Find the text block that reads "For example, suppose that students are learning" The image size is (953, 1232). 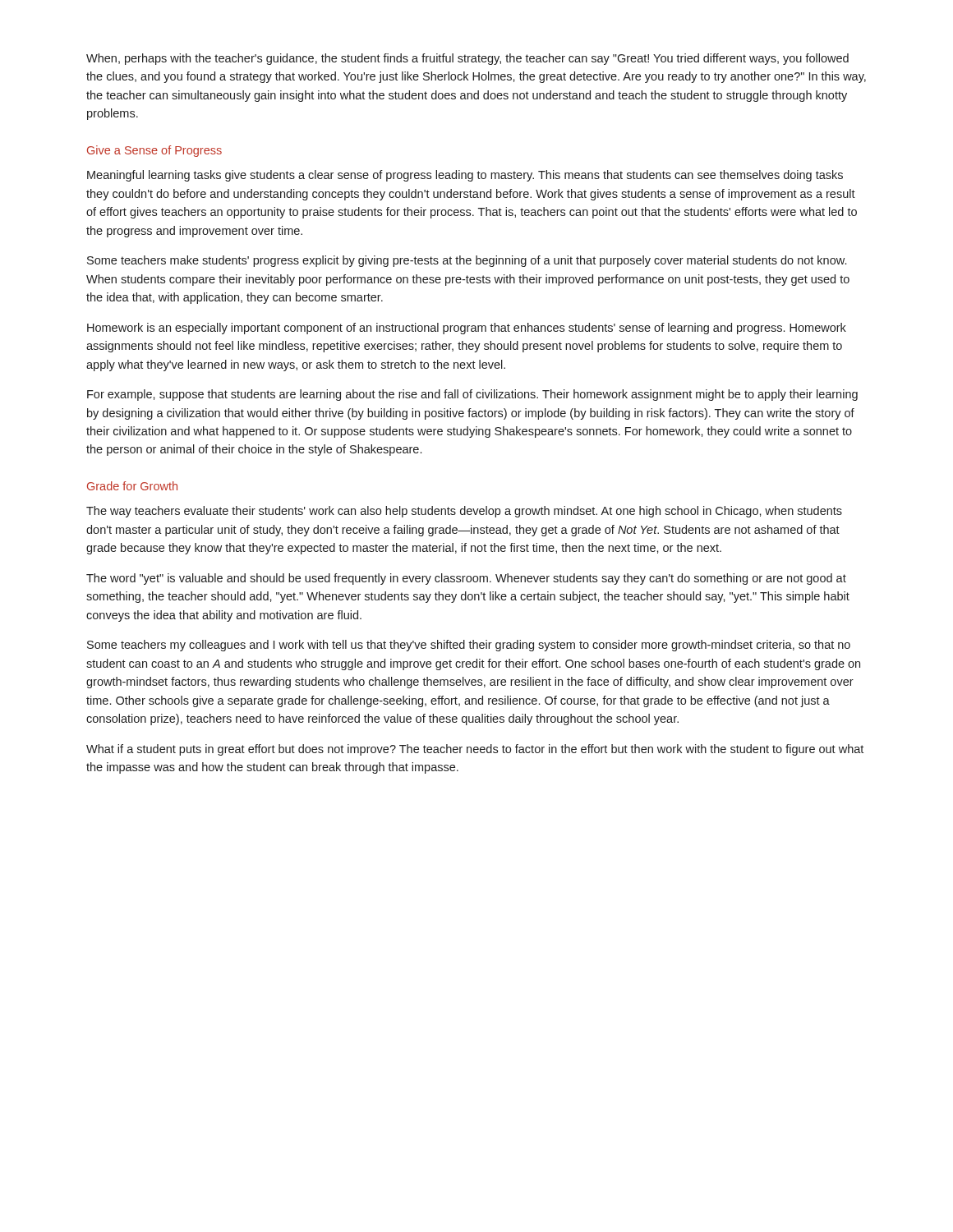[x=472, y=422]
